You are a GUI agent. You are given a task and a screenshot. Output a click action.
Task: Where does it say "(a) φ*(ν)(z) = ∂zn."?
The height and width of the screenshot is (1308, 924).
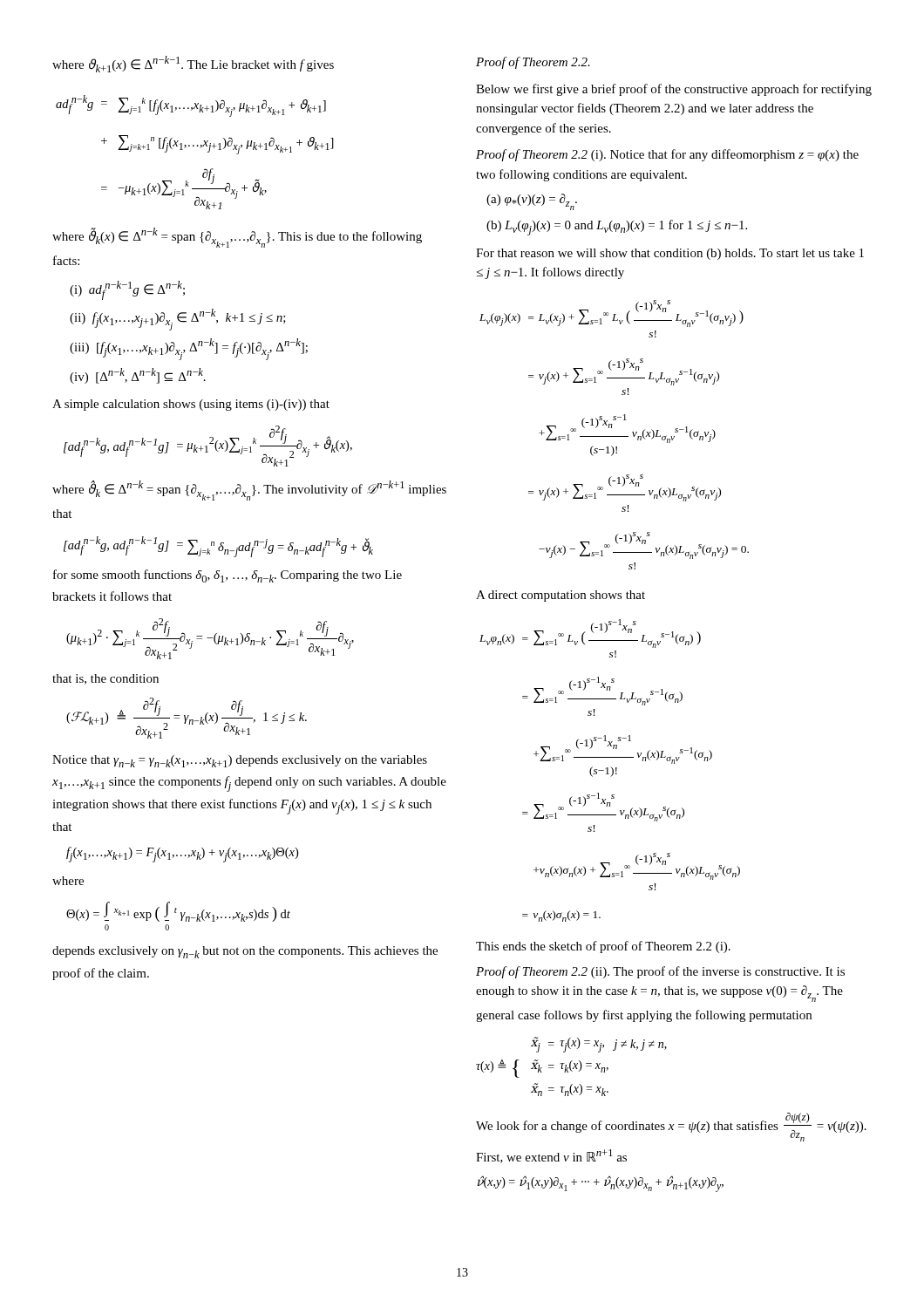pos(532,202)
